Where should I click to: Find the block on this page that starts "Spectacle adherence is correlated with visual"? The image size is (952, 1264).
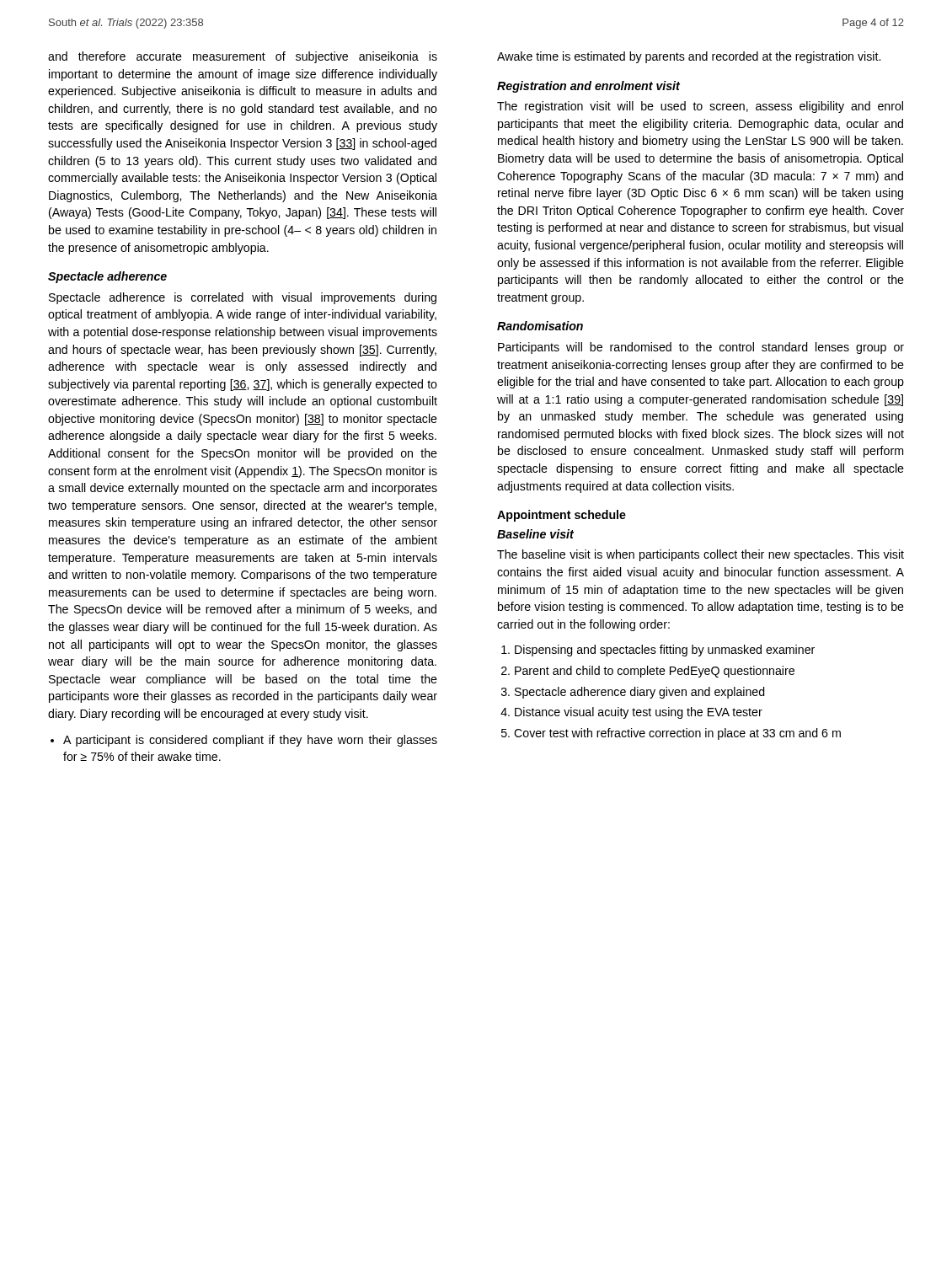[x=243, y=506]
